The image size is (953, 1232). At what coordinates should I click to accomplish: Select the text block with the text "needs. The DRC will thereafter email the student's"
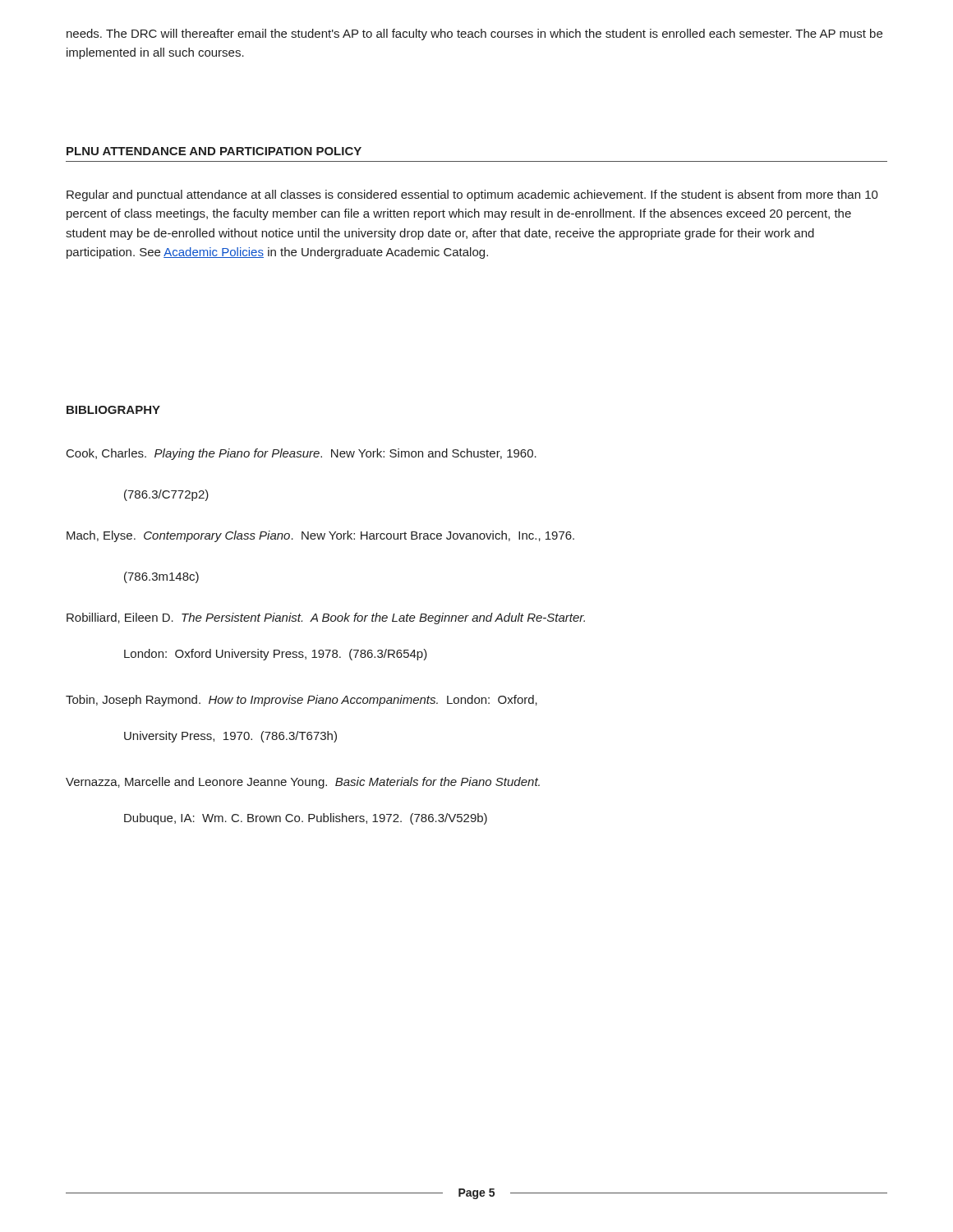[474, 43]
